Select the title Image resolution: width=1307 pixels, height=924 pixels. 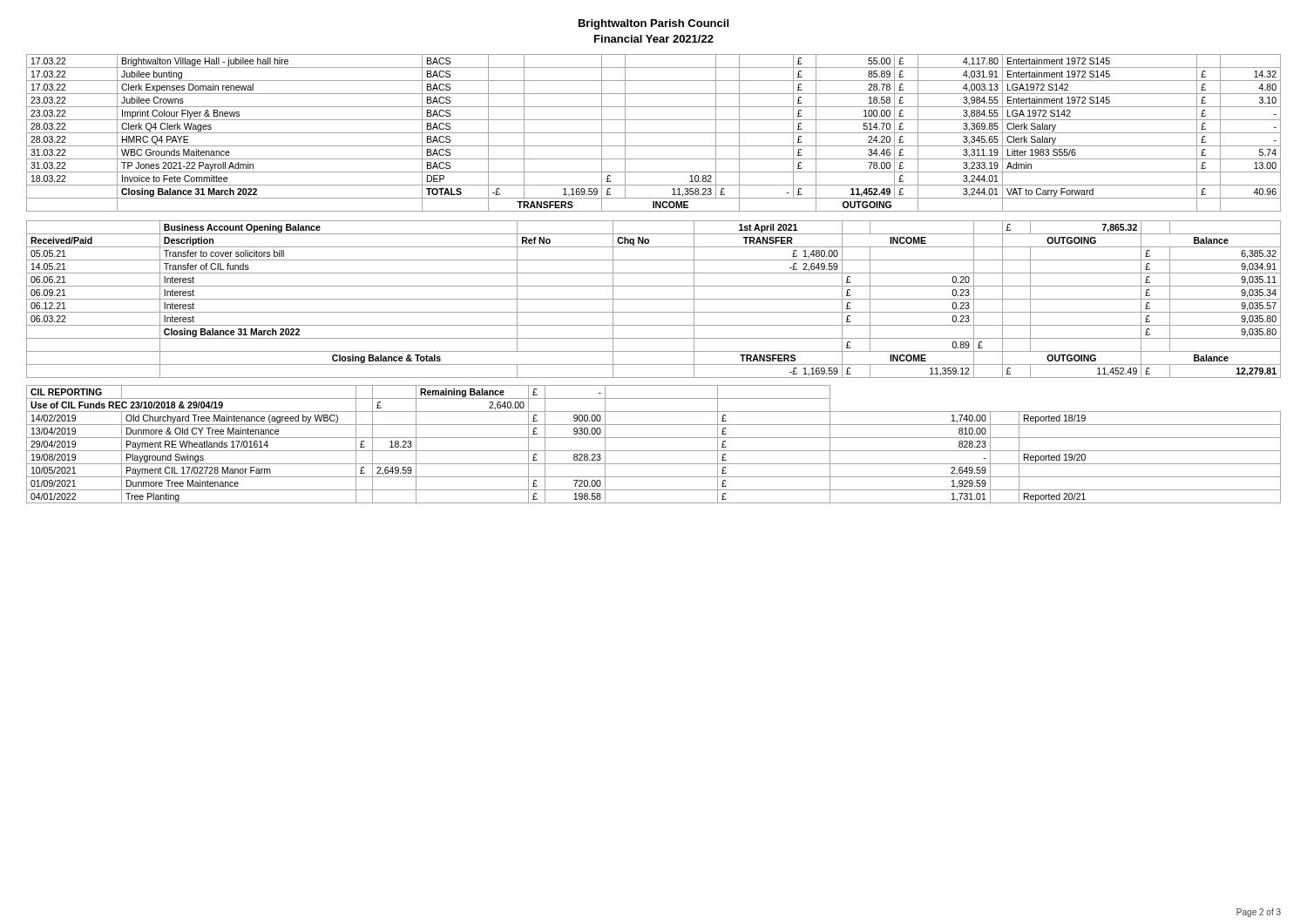click(x=654, y=31)
